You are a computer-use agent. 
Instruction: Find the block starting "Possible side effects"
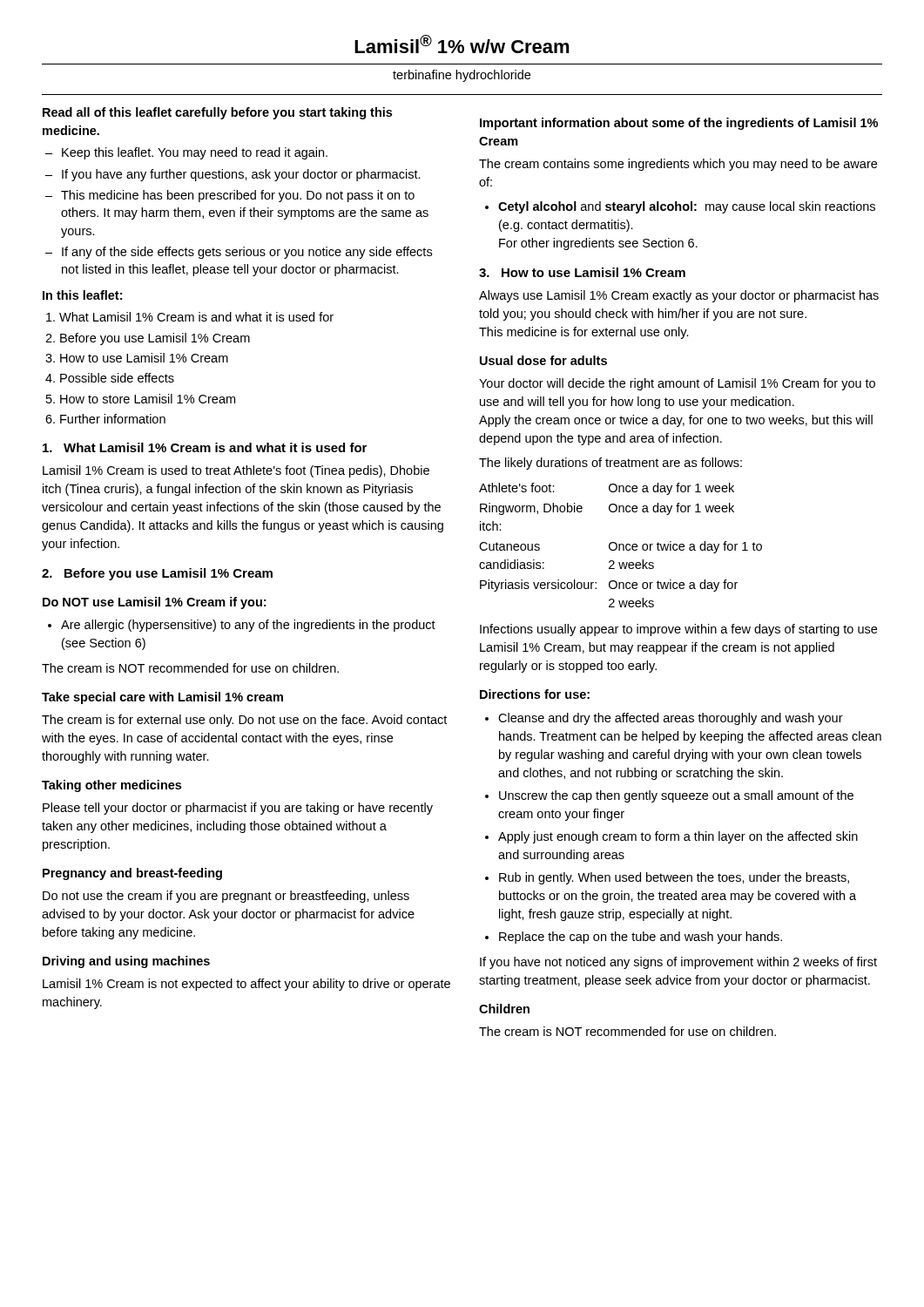pos(117,378)
